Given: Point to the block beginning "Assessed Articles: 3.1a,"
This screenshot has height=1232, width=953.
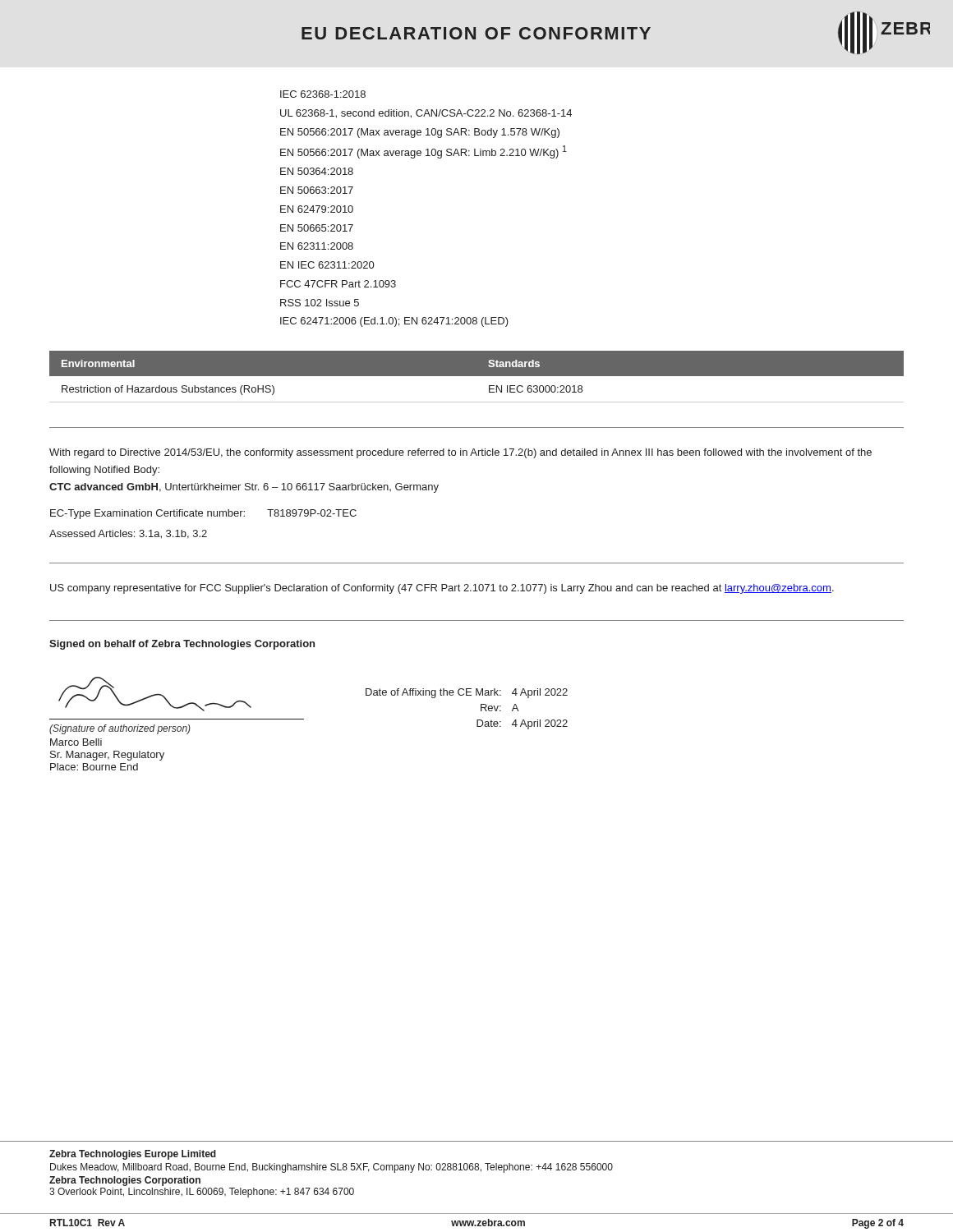Looking at the screenshot, I should coord(128,534).
